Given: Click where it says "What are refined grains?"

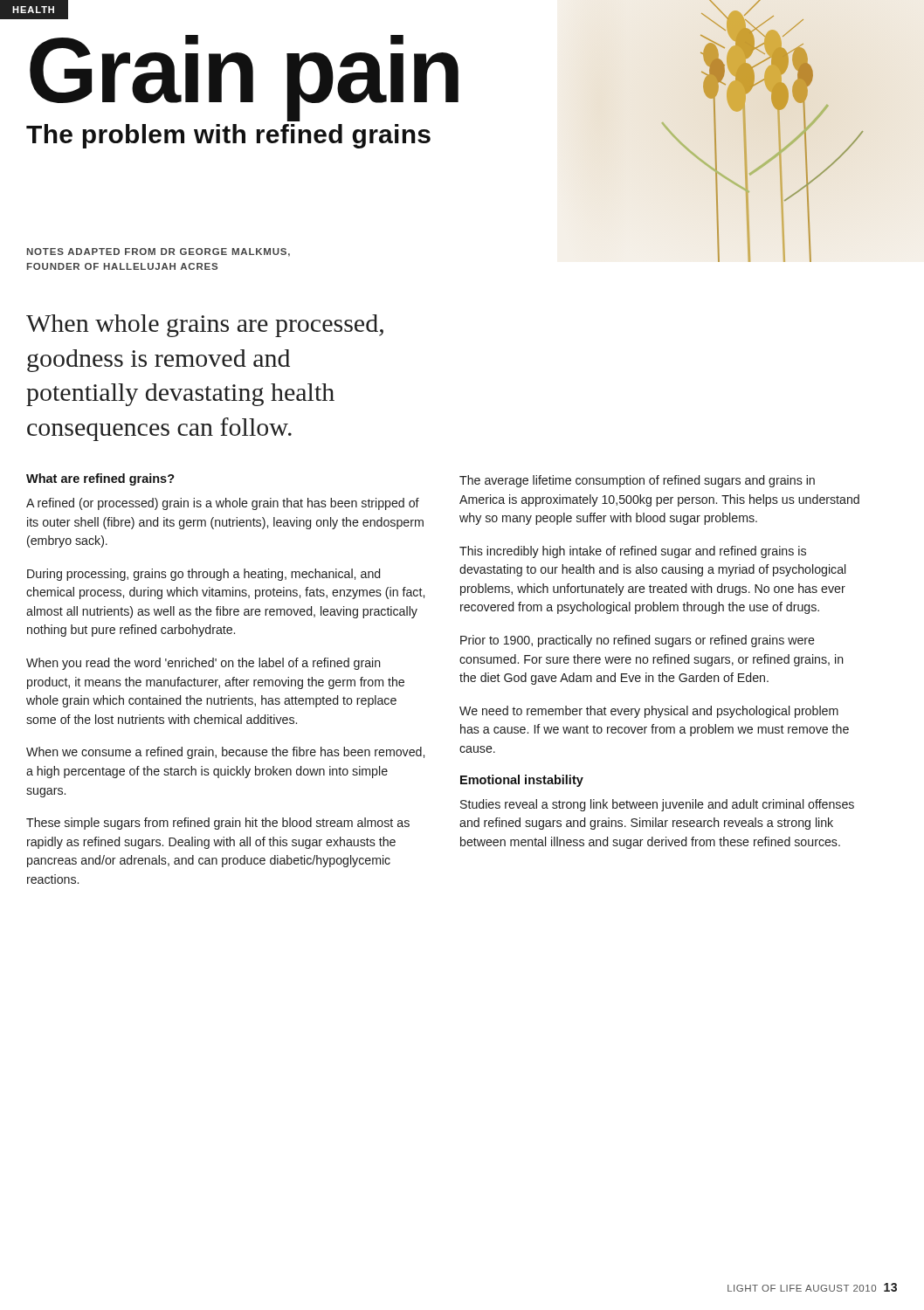Looking at the screenshot, I should [x=100, y=479].
